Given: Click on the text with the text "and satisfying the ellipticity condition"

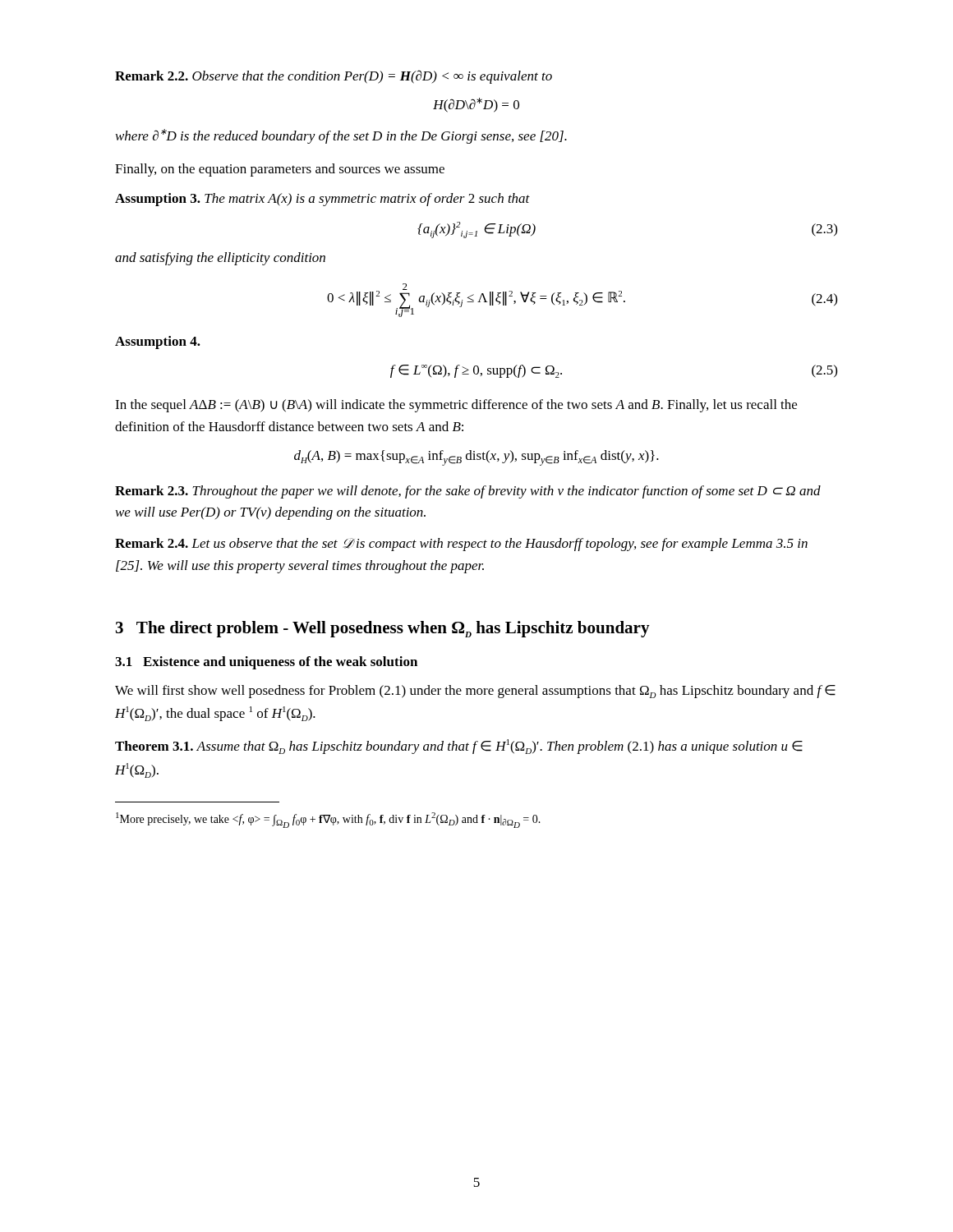Looking at the screenshot, I should pyautogui.click(x=221, y=257).
